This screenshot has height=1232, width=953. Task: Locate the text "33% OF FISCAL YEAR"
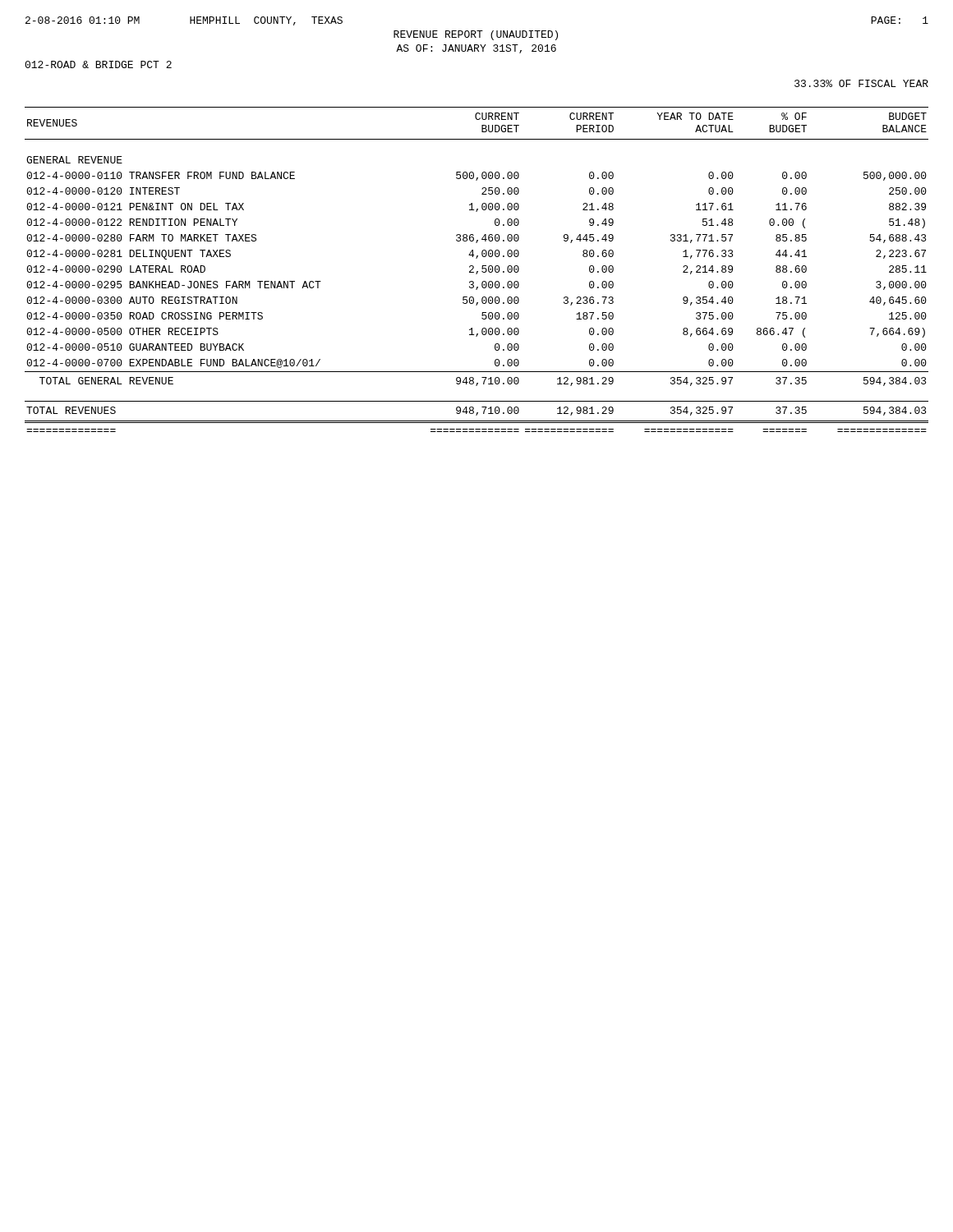[861, 84]
